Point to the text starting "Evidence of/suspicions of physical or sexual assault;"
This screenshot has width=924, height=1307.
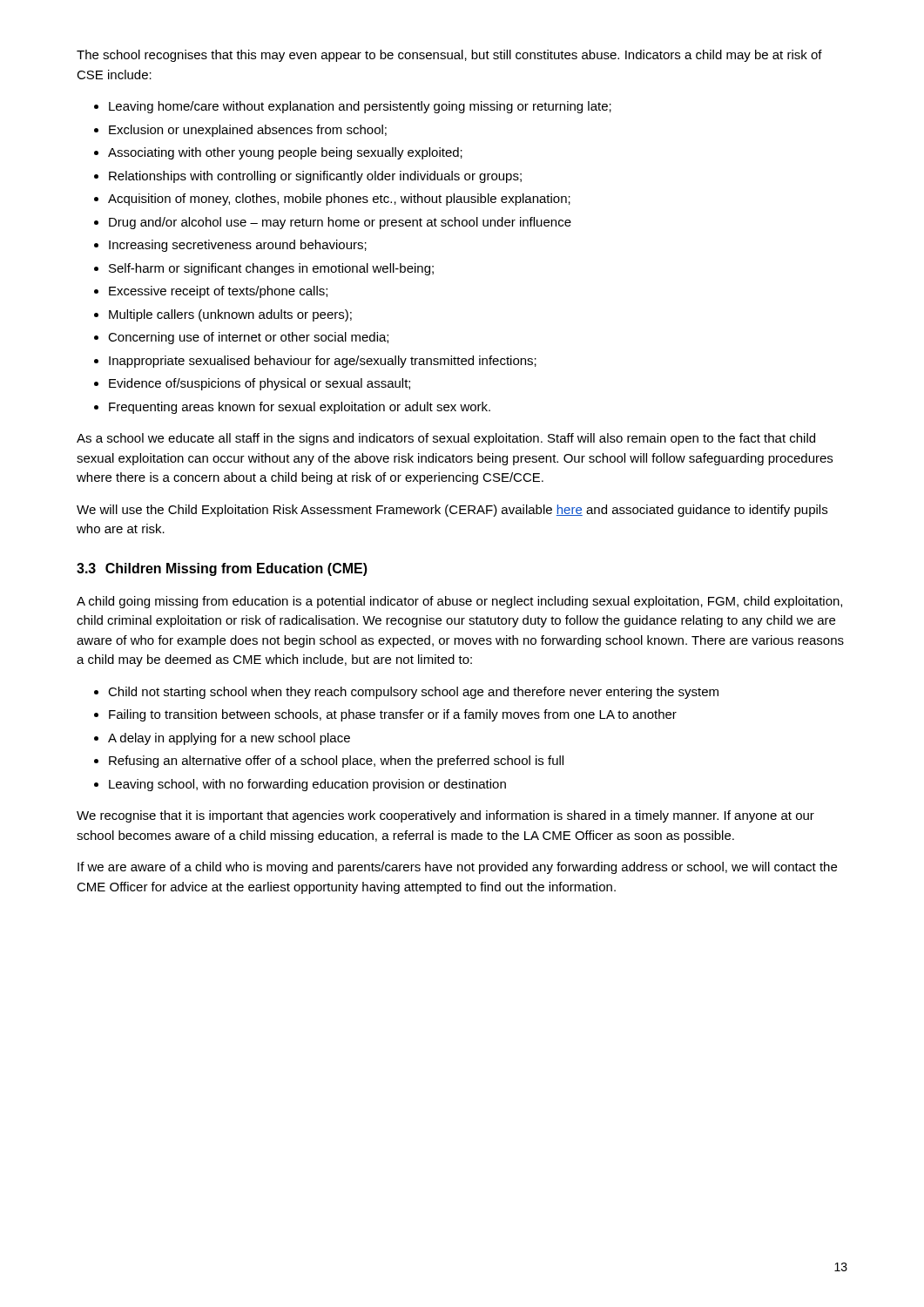click(260, 384)
